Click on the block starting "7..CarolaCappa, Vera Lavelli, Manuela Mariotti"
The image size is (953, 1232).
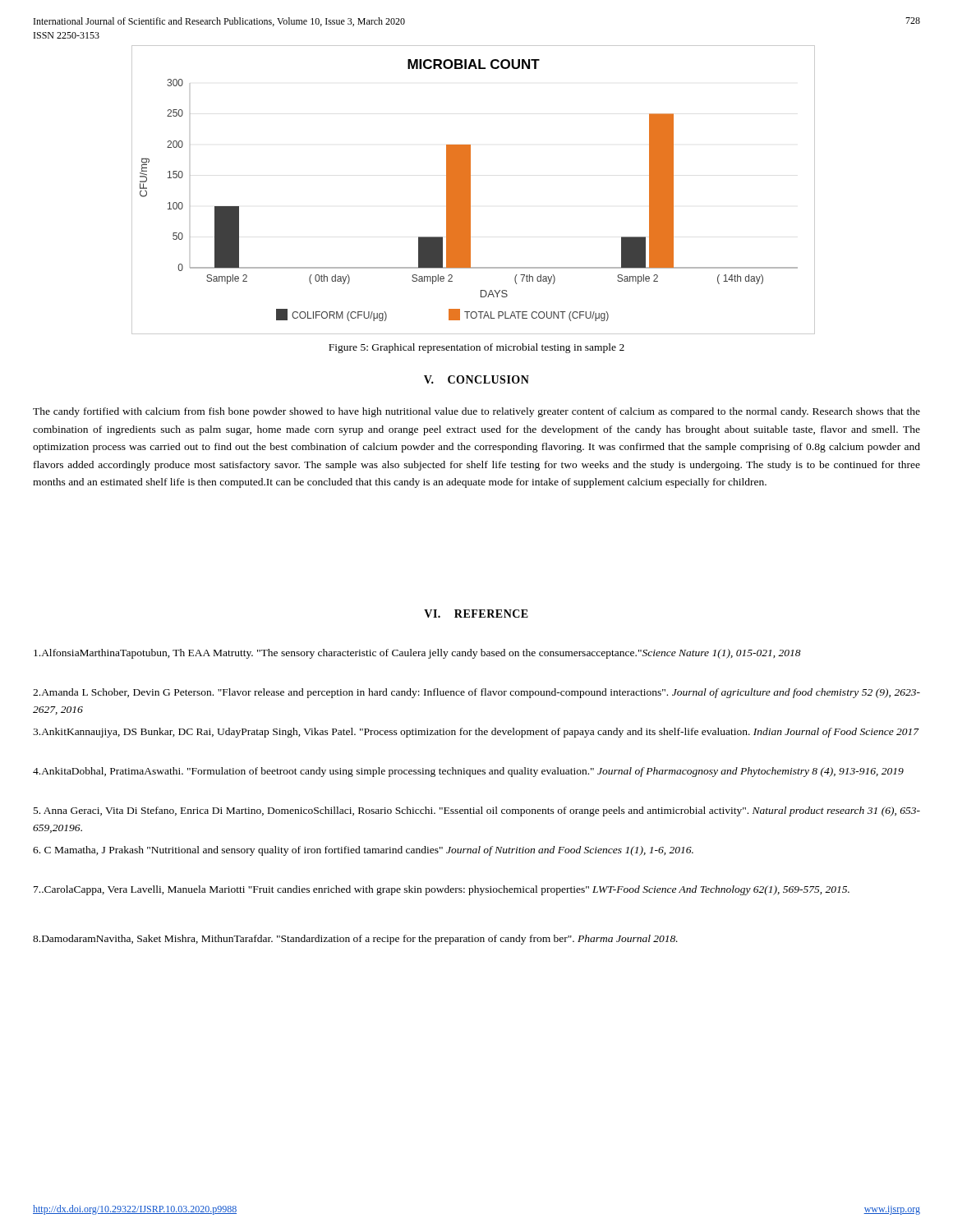click(442, 889)
